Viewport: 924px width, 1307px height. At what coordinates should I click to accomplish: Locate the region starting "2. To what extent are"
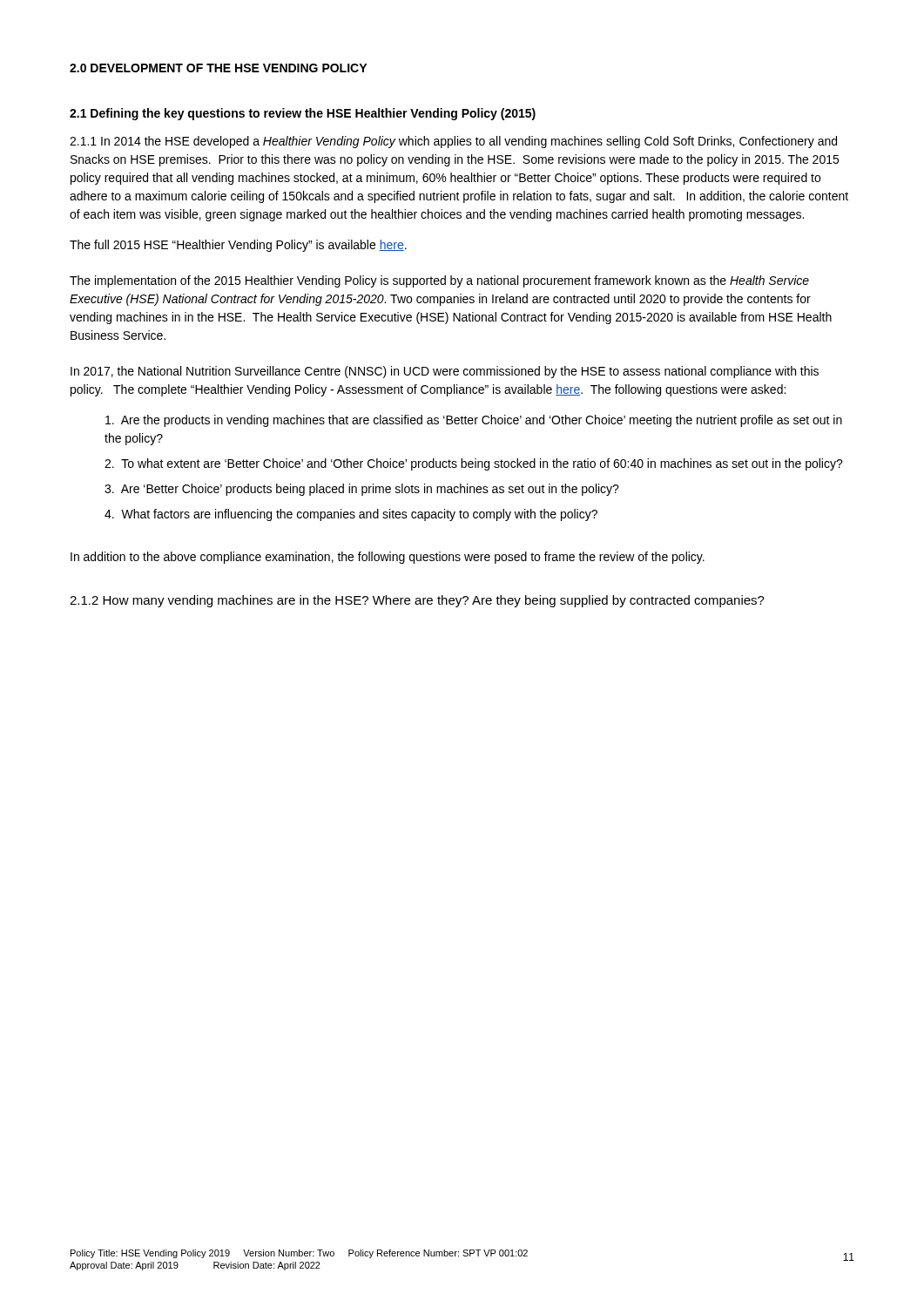(x=474, y=464)
